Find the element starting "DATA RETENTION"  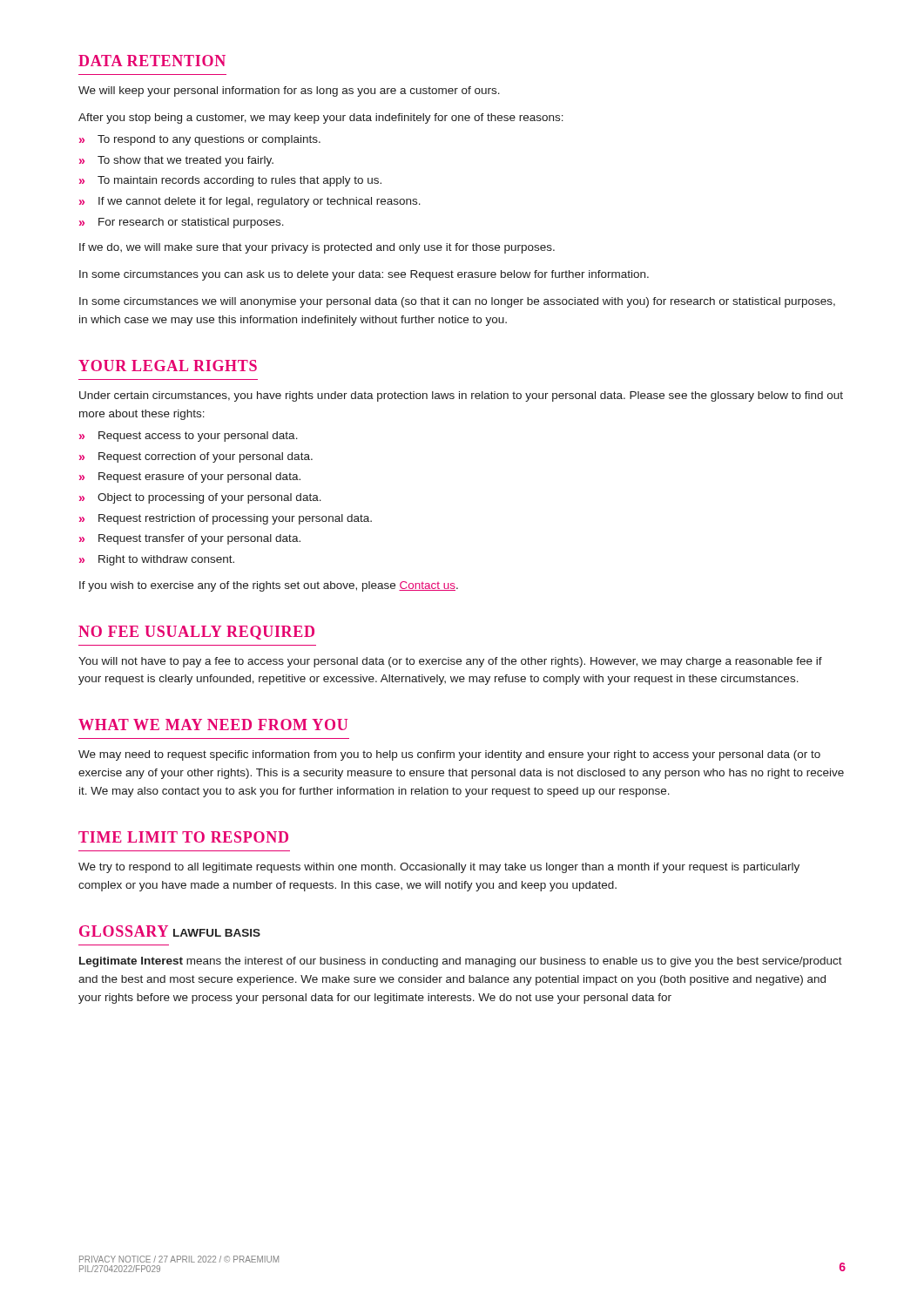152,61
